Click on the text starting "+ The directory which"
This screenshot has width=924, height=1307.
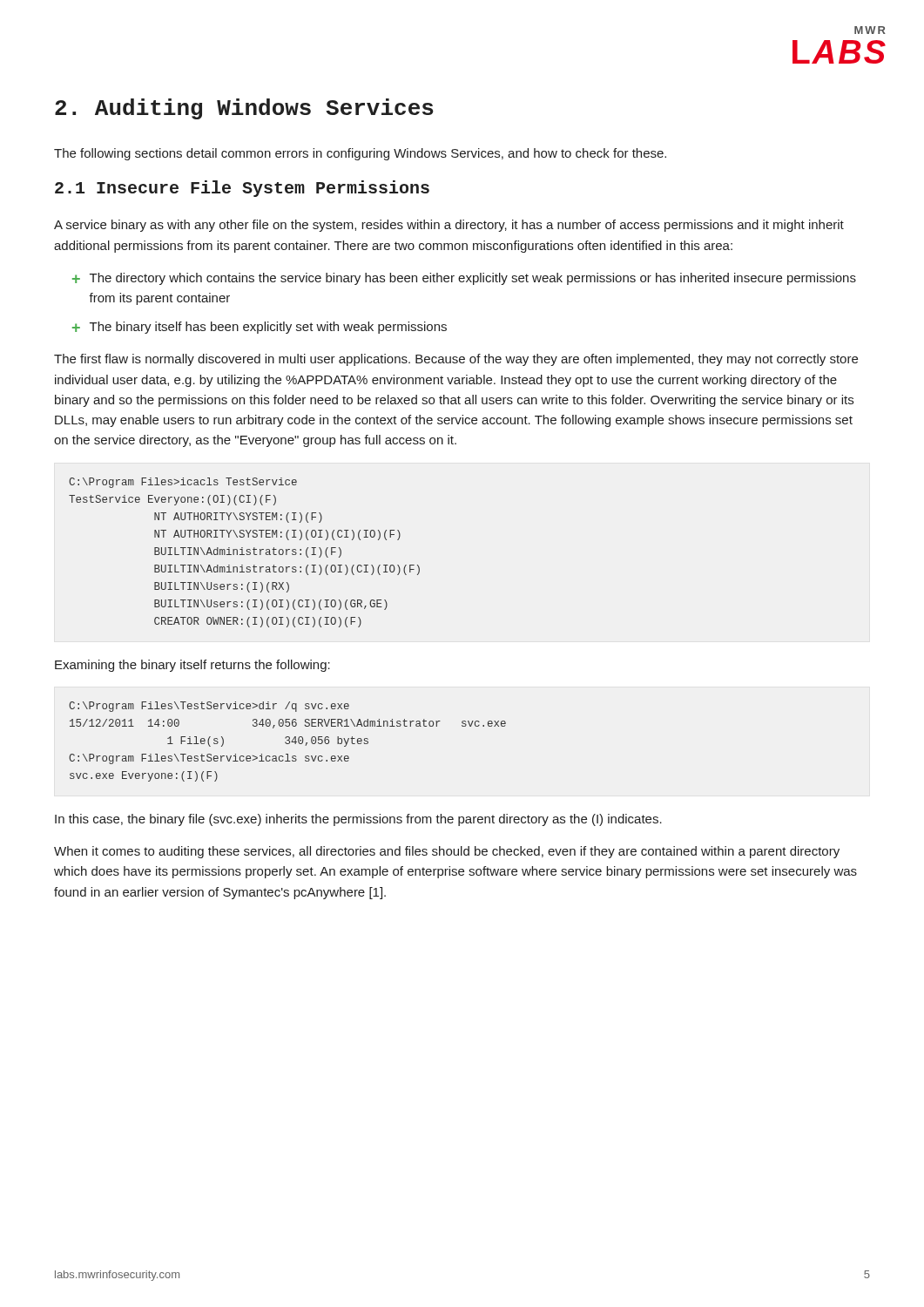click(471, 288)
